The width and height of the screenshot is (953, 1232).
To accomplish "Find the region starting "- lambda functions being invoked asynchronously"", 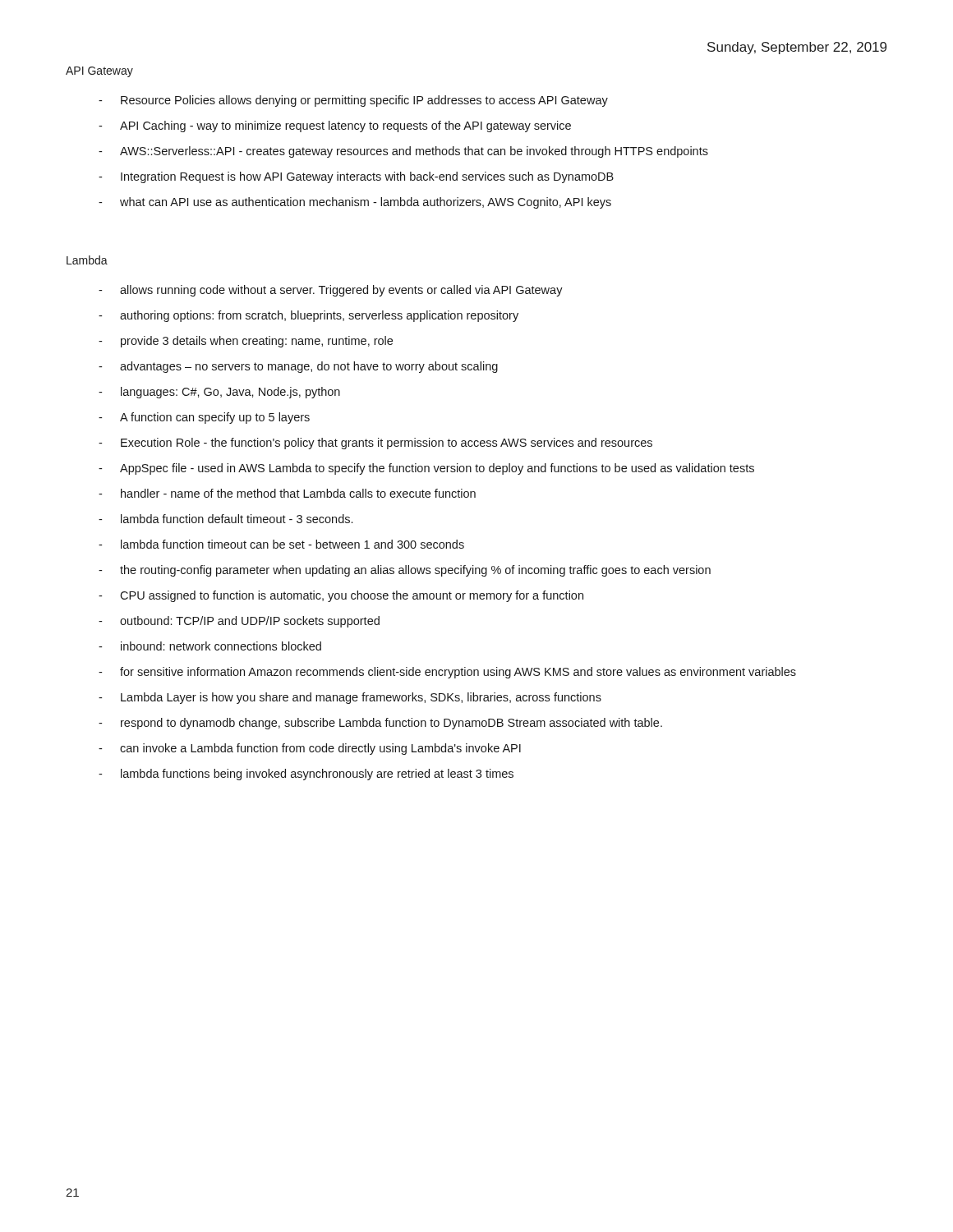I will (x=493, y=774).
